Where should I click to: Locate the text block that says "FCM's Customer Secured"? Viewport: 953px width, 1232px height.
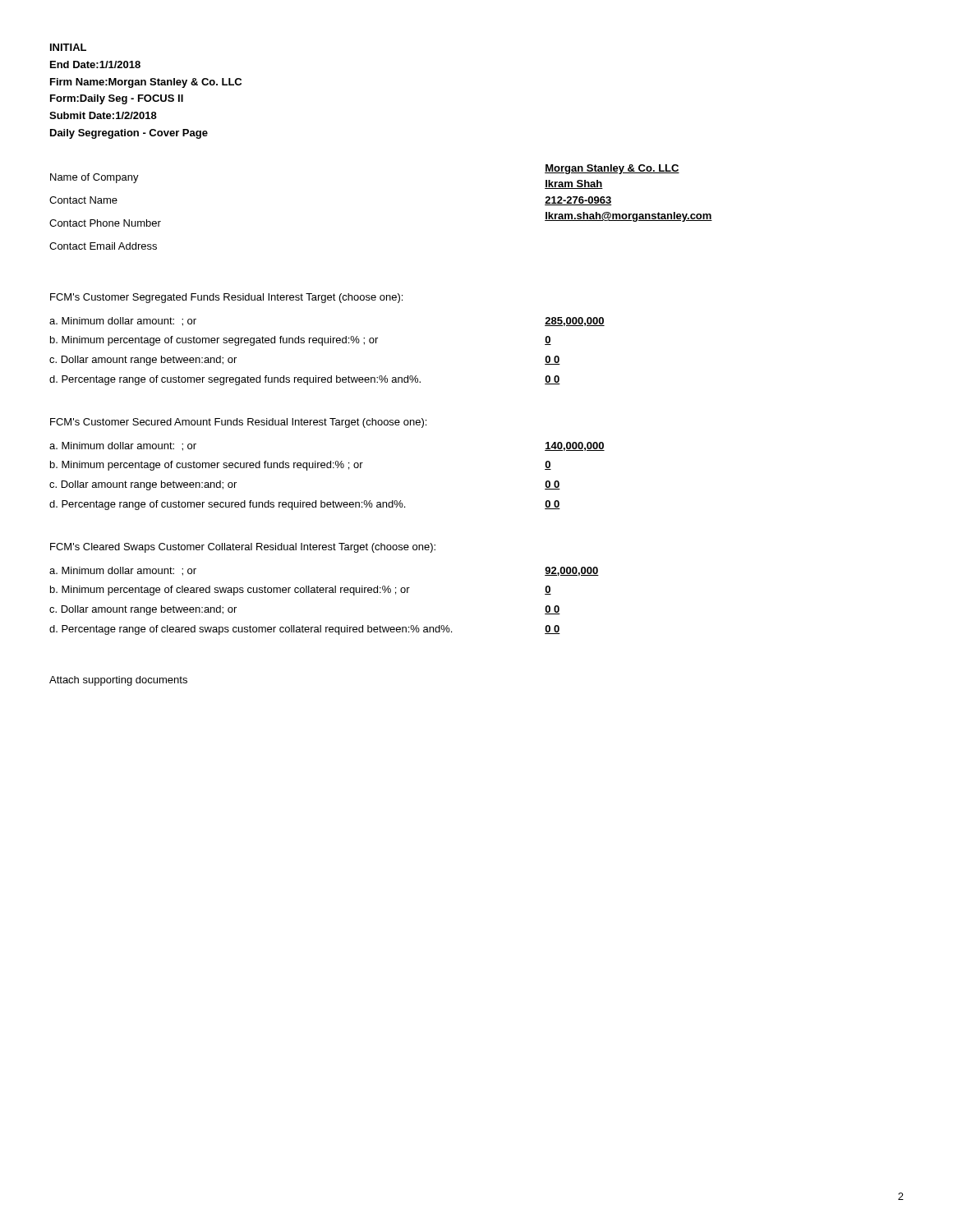click(238, 423)
